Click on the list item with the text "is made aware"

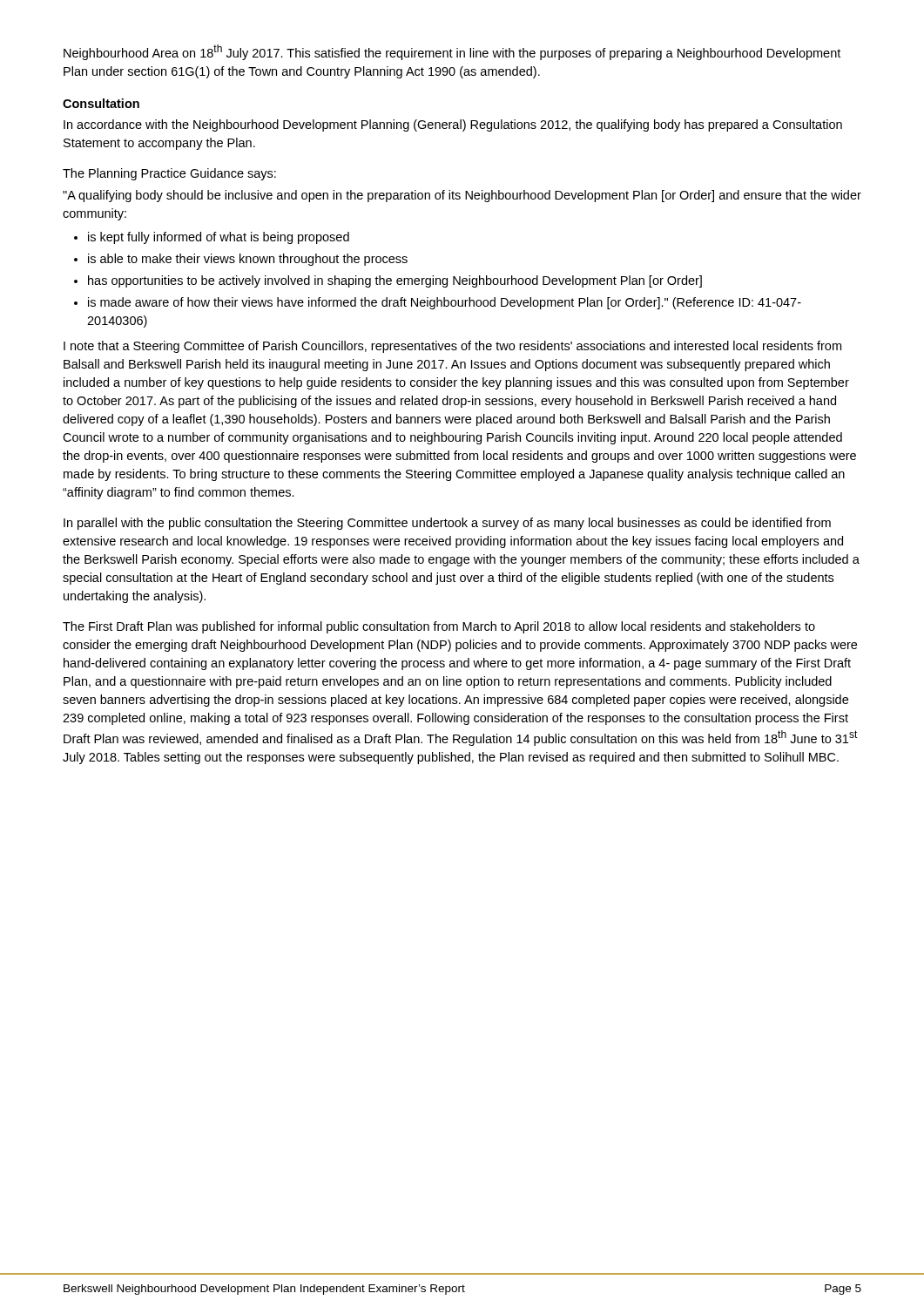coord(444,312)
